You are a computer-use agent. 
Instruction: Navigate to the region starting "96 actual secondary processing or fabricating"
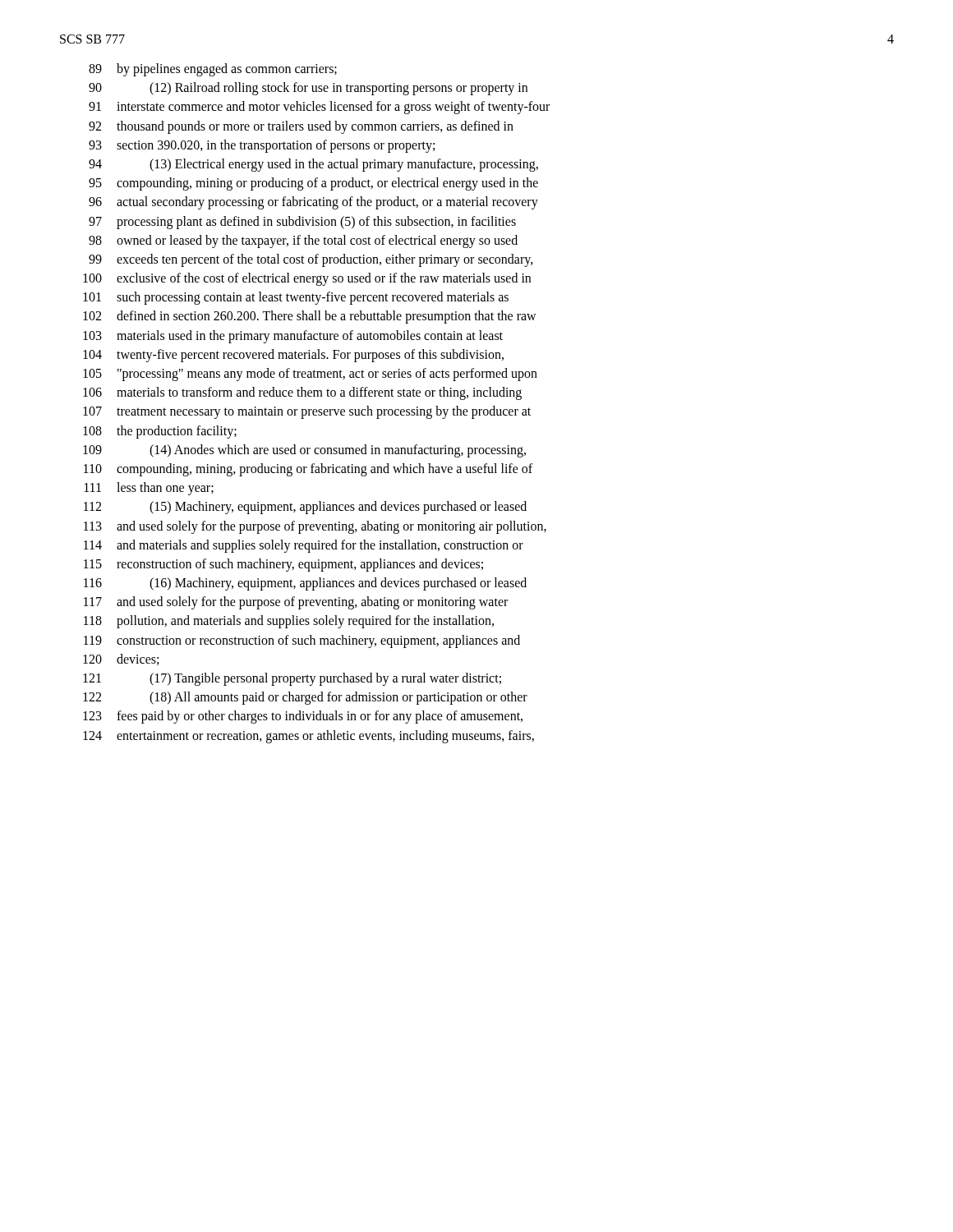(x=476, y=202)
